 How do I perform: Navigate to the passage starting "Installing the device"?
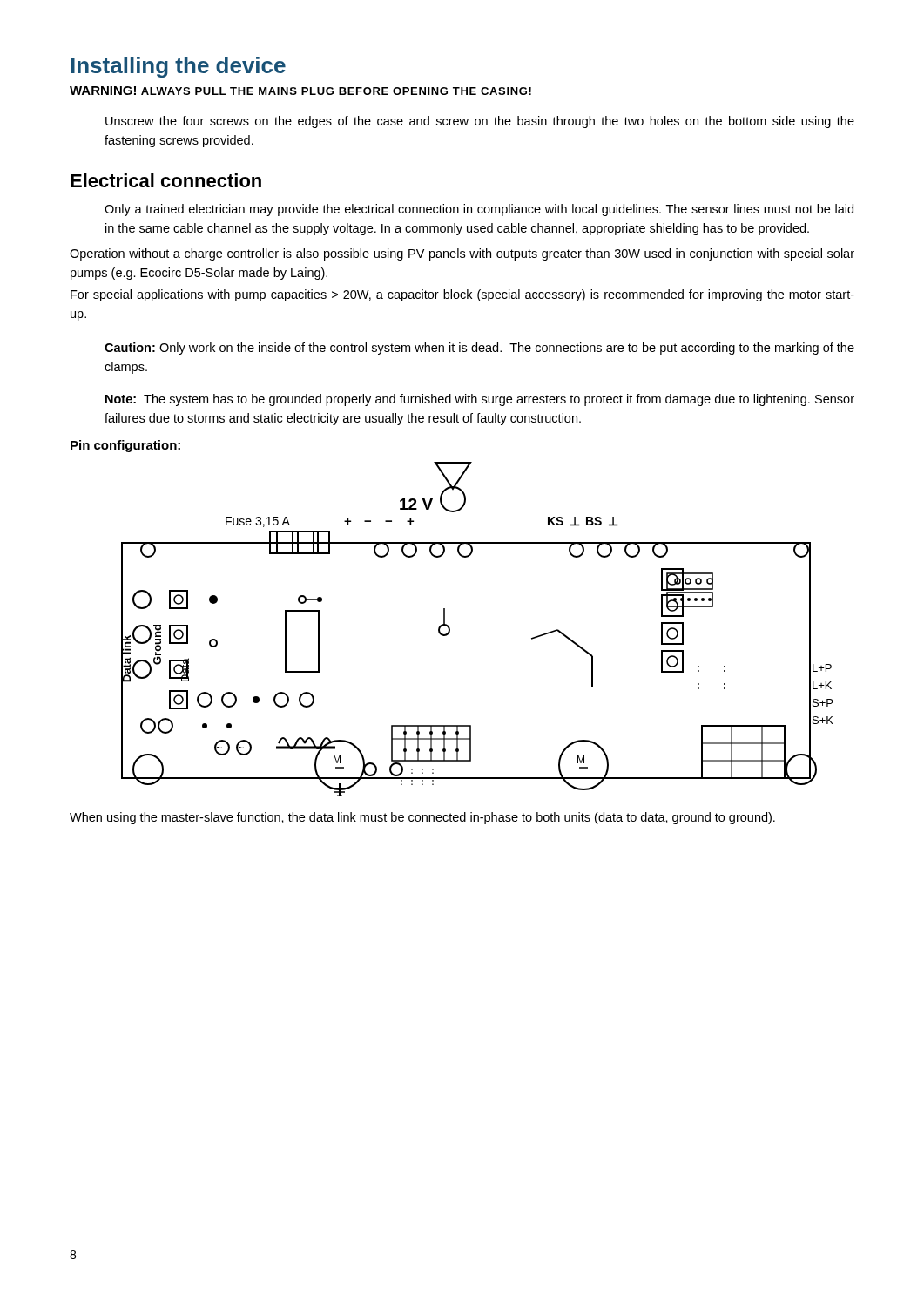click(x=178, y=65)
